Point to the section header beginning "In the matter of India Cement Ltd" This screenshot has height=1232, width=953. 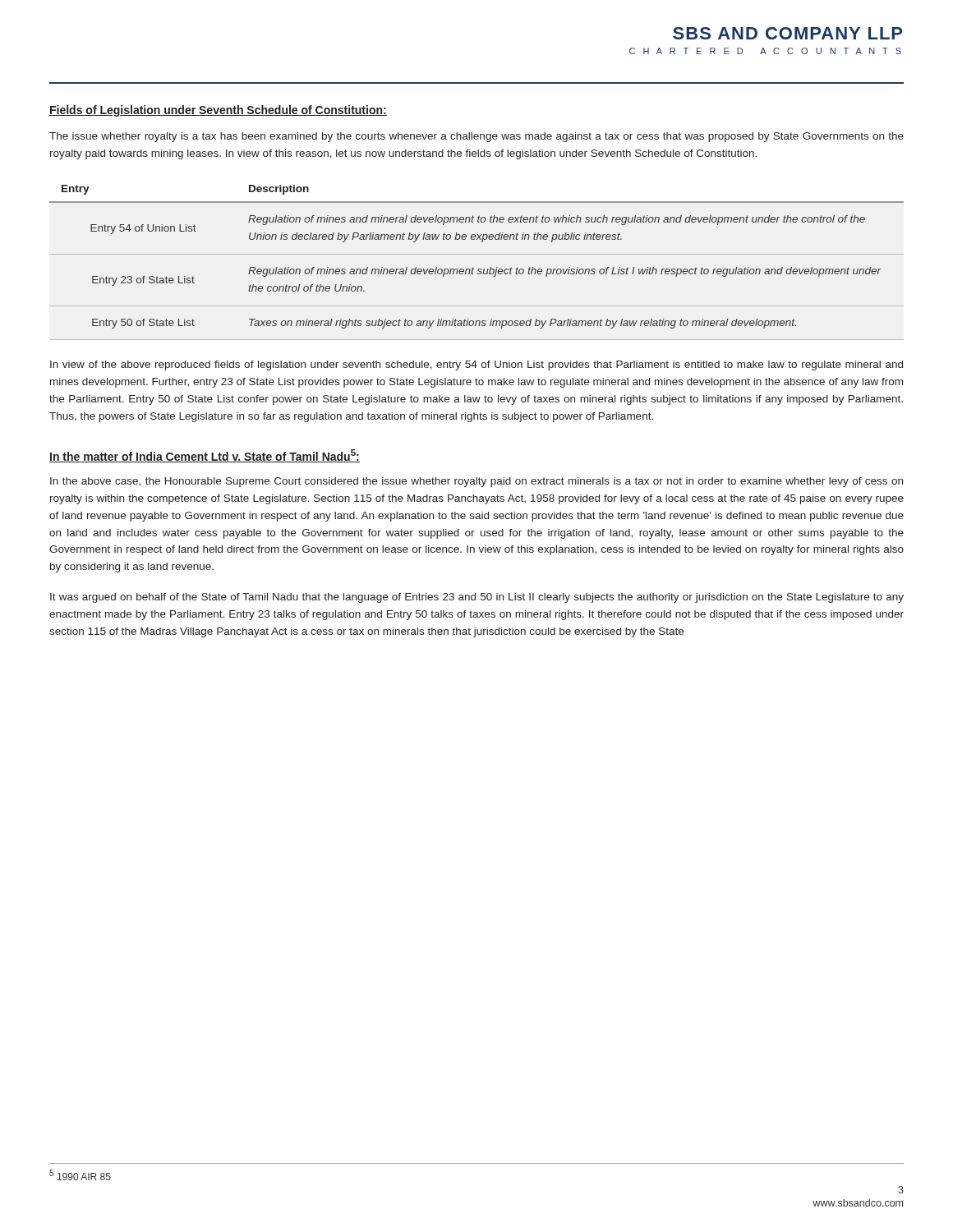pos(204,455)
